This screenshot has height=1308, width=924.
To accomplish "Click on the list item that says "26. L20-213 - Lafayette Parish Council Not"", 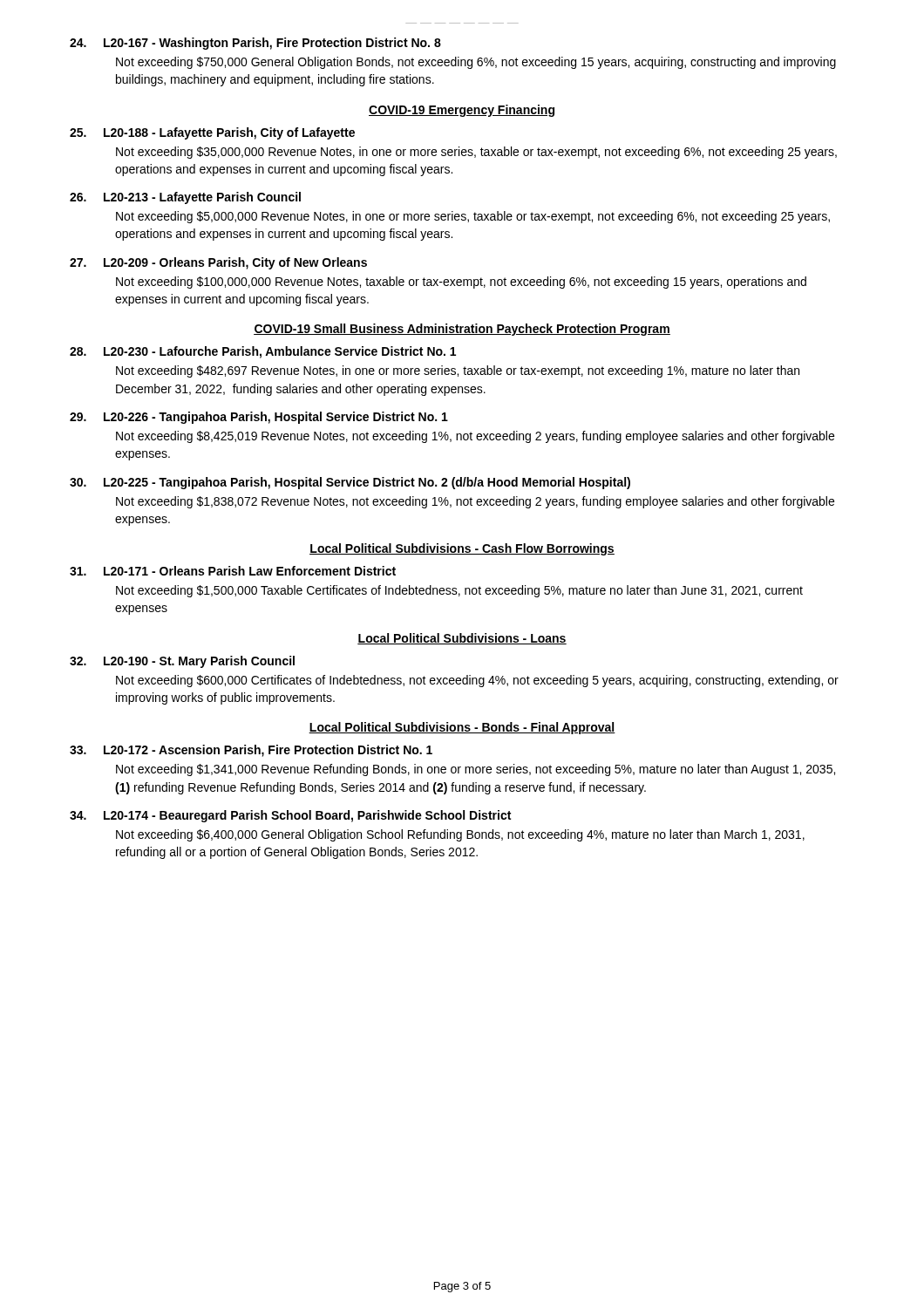I will 462,217.
